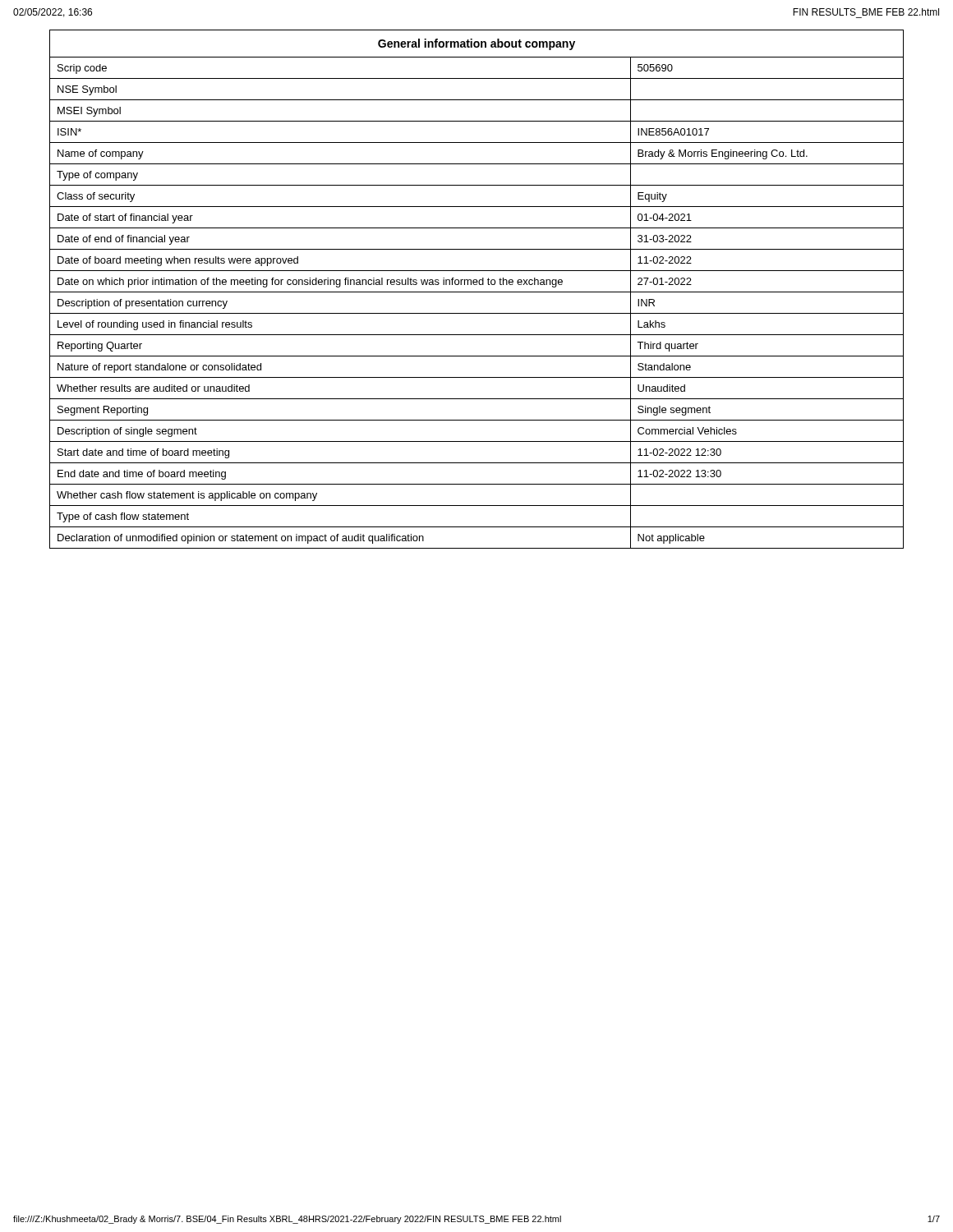Select the table that reads "Type of company"
The height and width of the screenshot is (1232, 953).
(x=476, y=289)
